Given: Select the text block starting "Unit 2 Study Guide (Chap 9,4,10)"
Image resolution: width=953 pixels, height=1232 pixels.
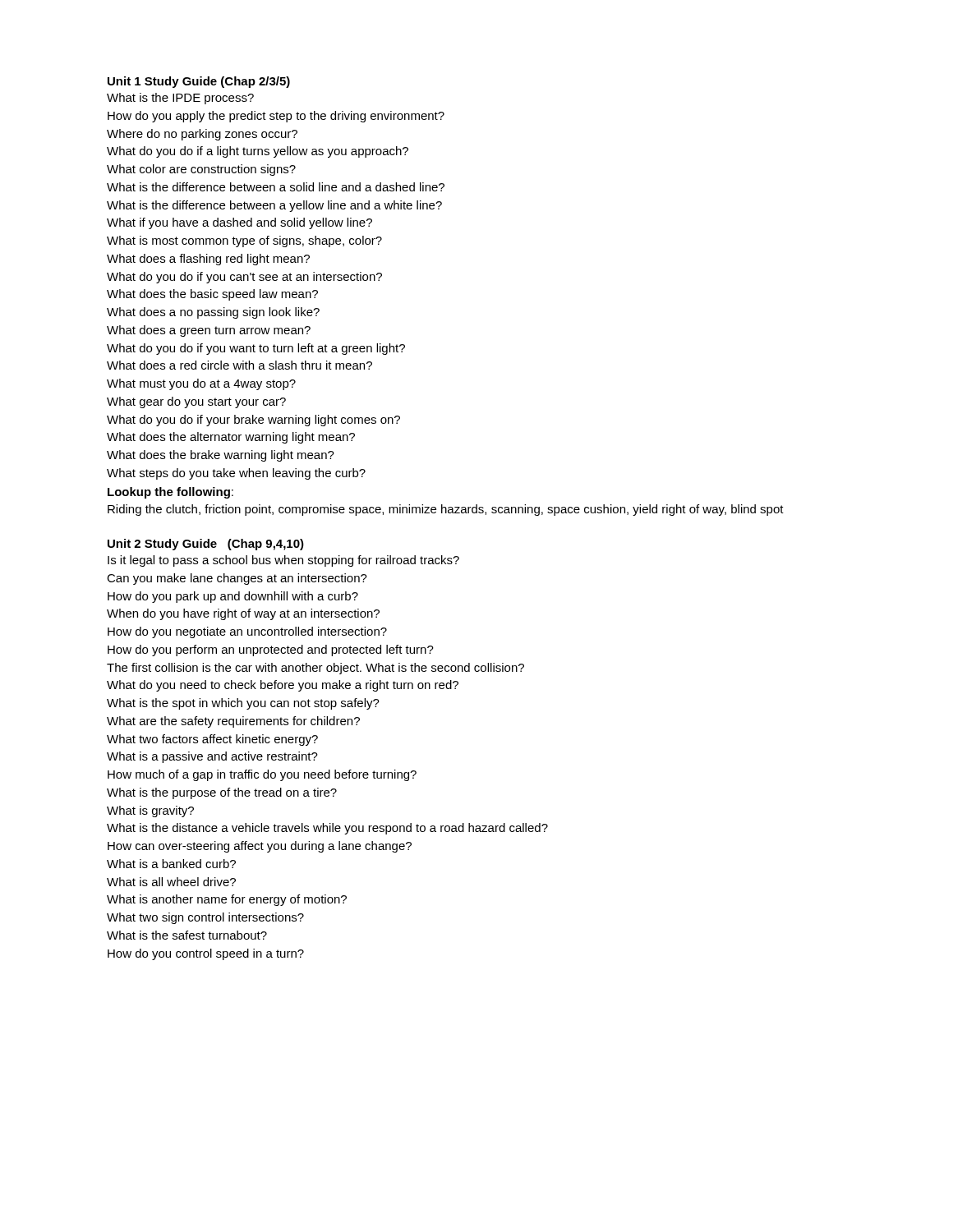Looking at the screenshot, I should 205,543.
